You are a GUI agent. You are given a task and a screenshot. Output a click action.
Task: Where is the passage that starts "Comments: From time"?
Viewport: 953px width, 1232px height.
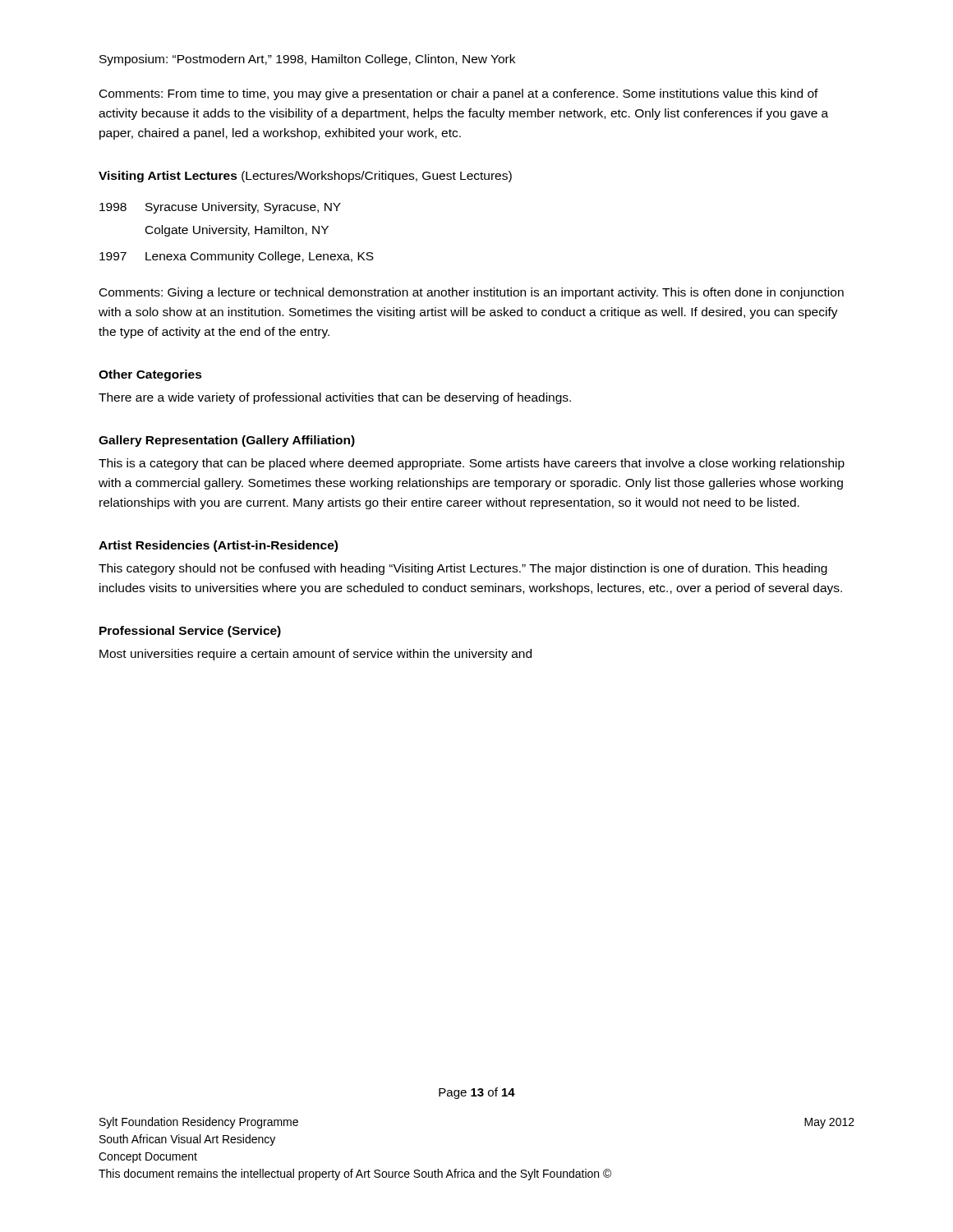463,113
